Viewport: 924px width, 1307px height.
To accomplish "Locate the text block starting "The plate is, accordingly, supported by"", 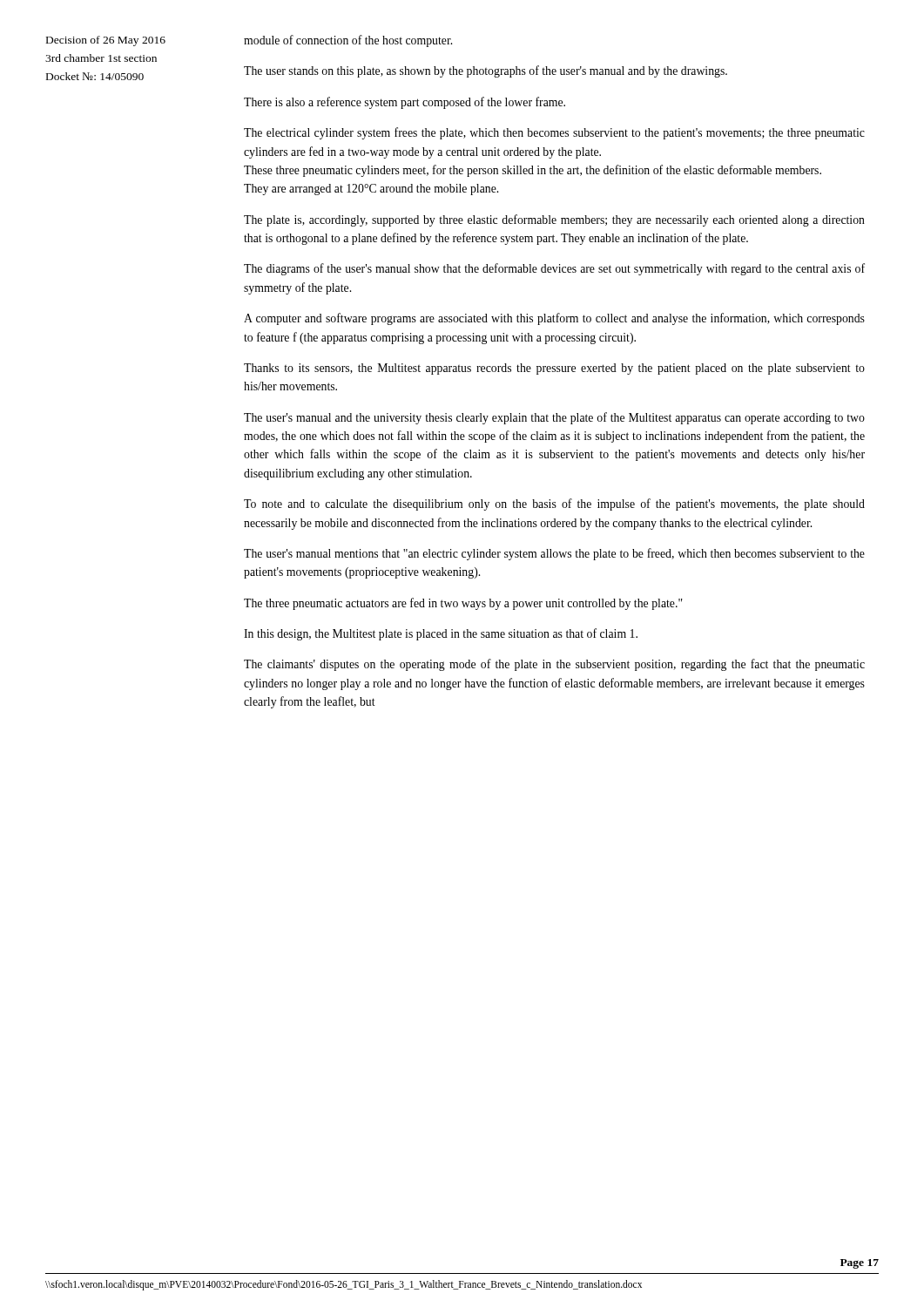I will (554, 229).
